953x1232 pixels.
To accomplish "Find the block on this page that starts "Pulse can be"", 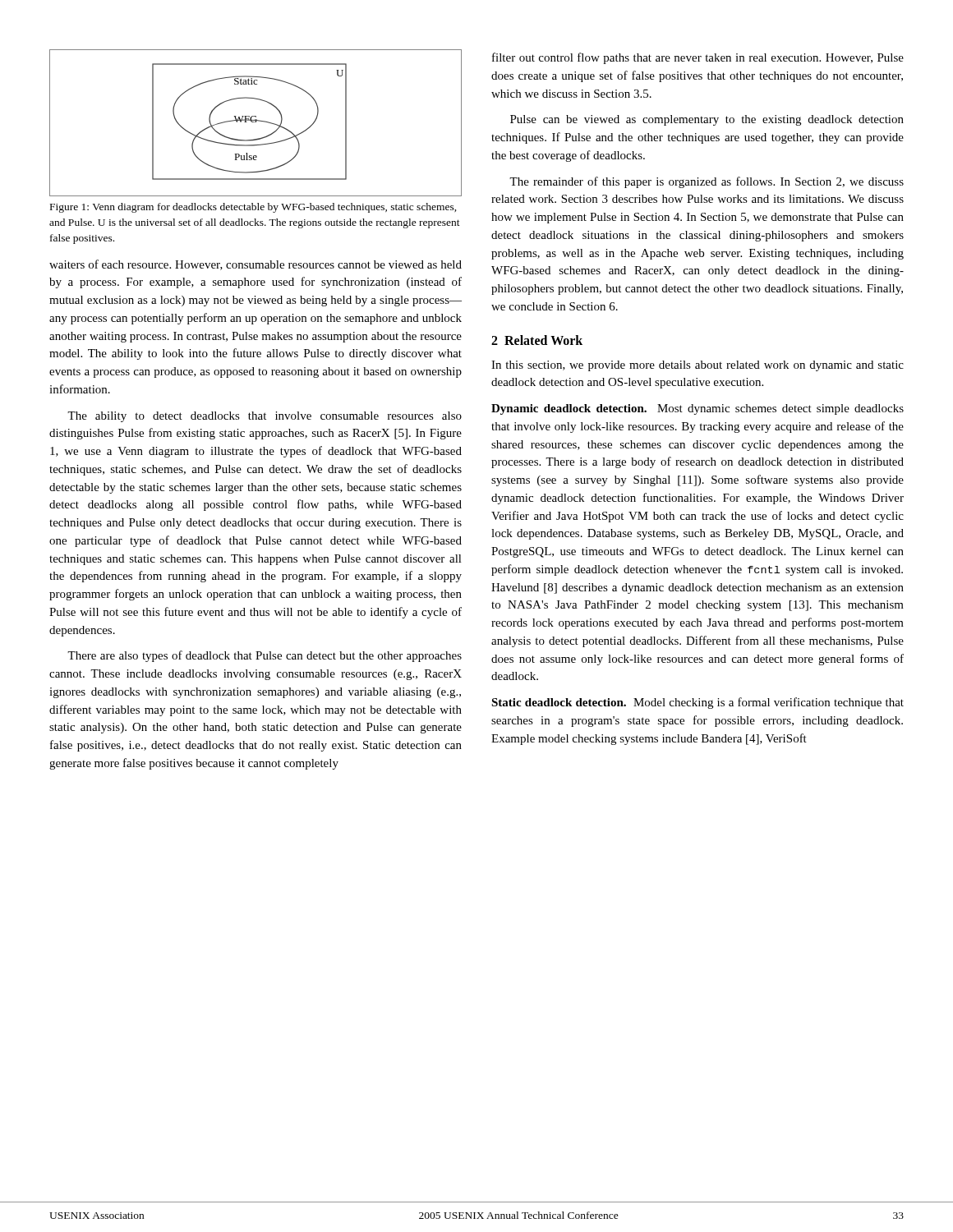I will tap(698, 138).
